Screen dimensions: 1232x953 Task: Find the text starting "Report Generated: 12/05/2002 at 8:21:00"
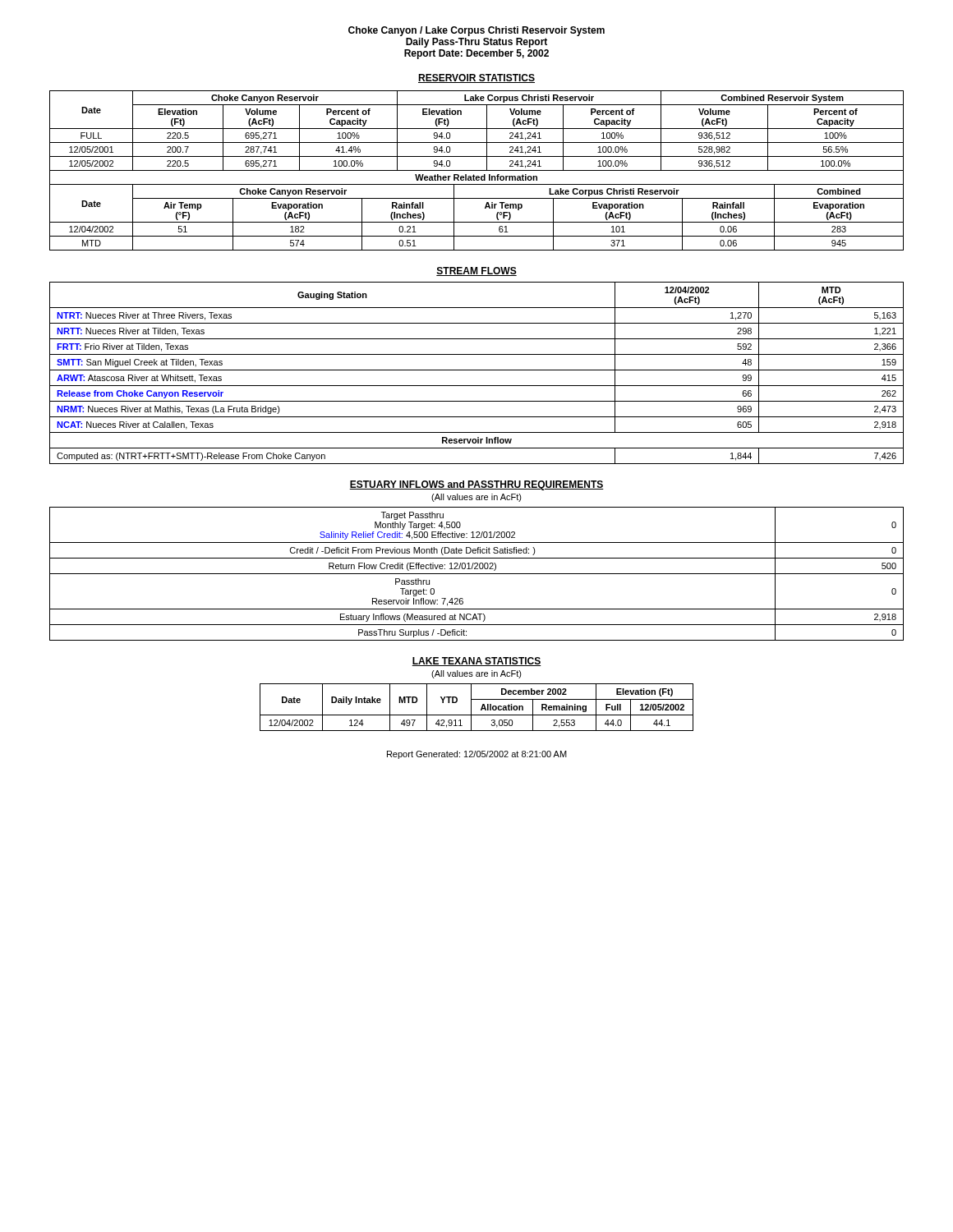point(476,754)
